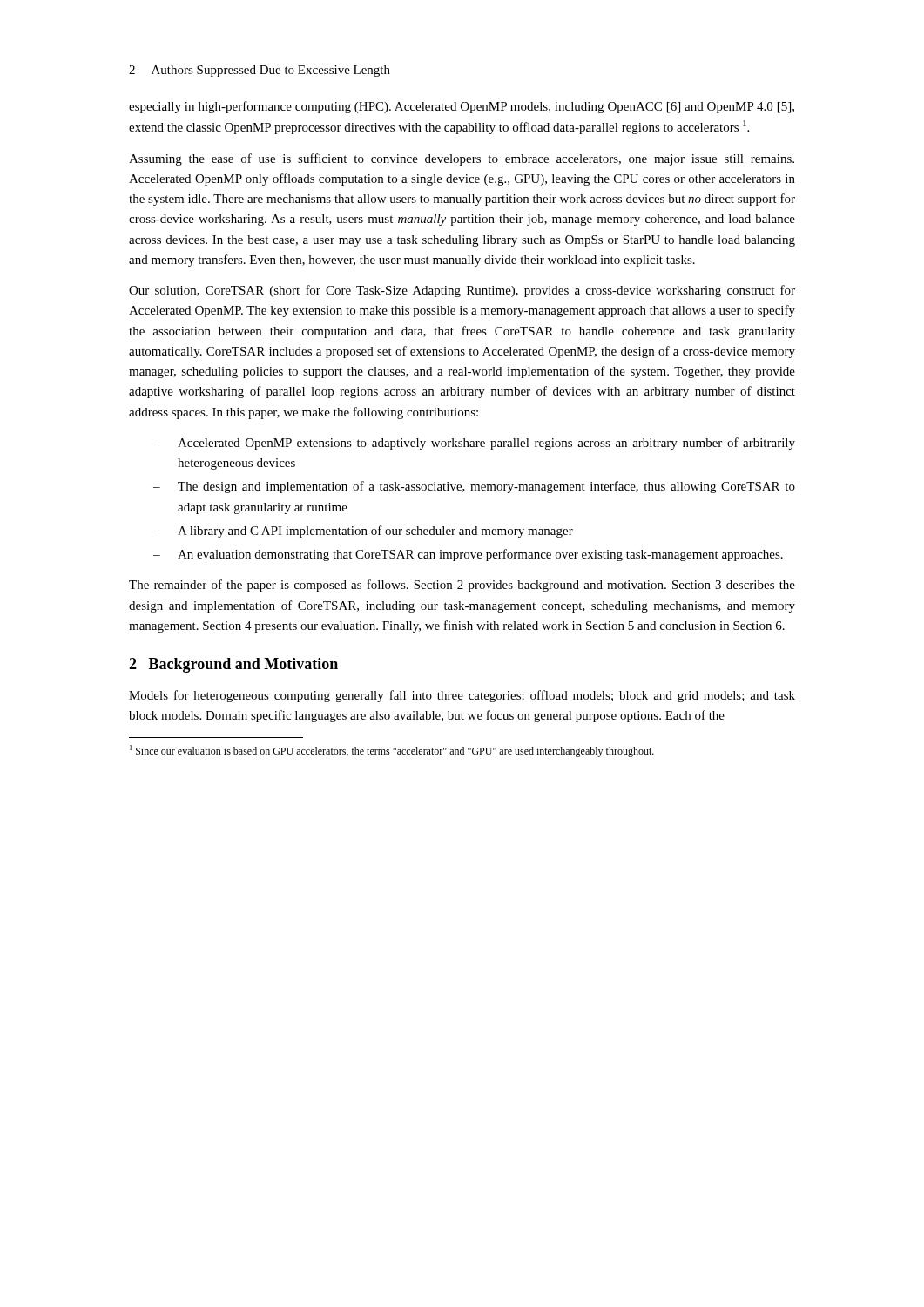The height and width of the screenshot is (1307, 924).
Task: Point to the passage starting "Assuming the ease"
Action: [462, 209]
